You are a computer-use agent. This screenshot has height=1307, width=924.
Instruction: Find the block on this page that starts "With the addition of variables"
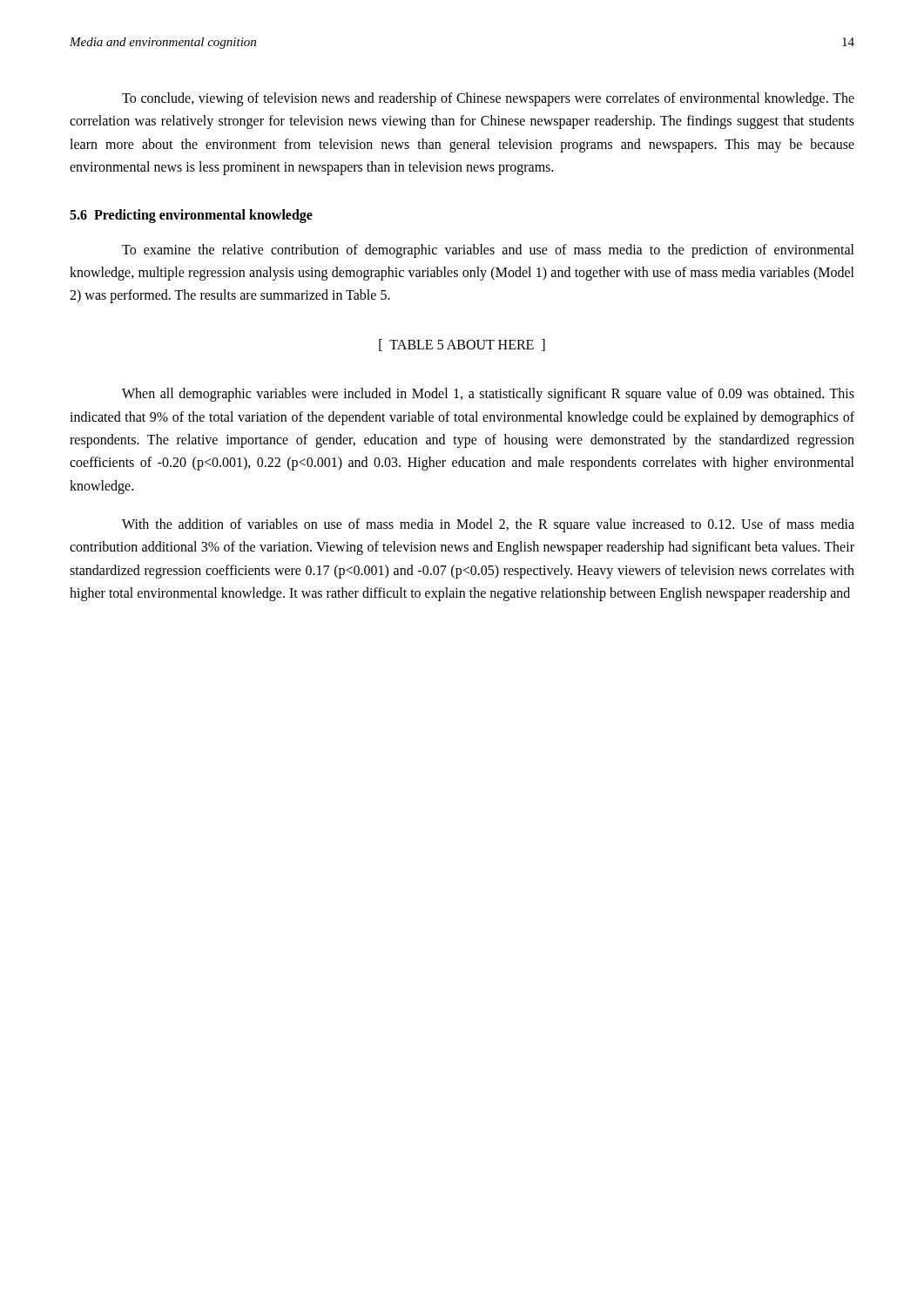(x=462, y=559)
